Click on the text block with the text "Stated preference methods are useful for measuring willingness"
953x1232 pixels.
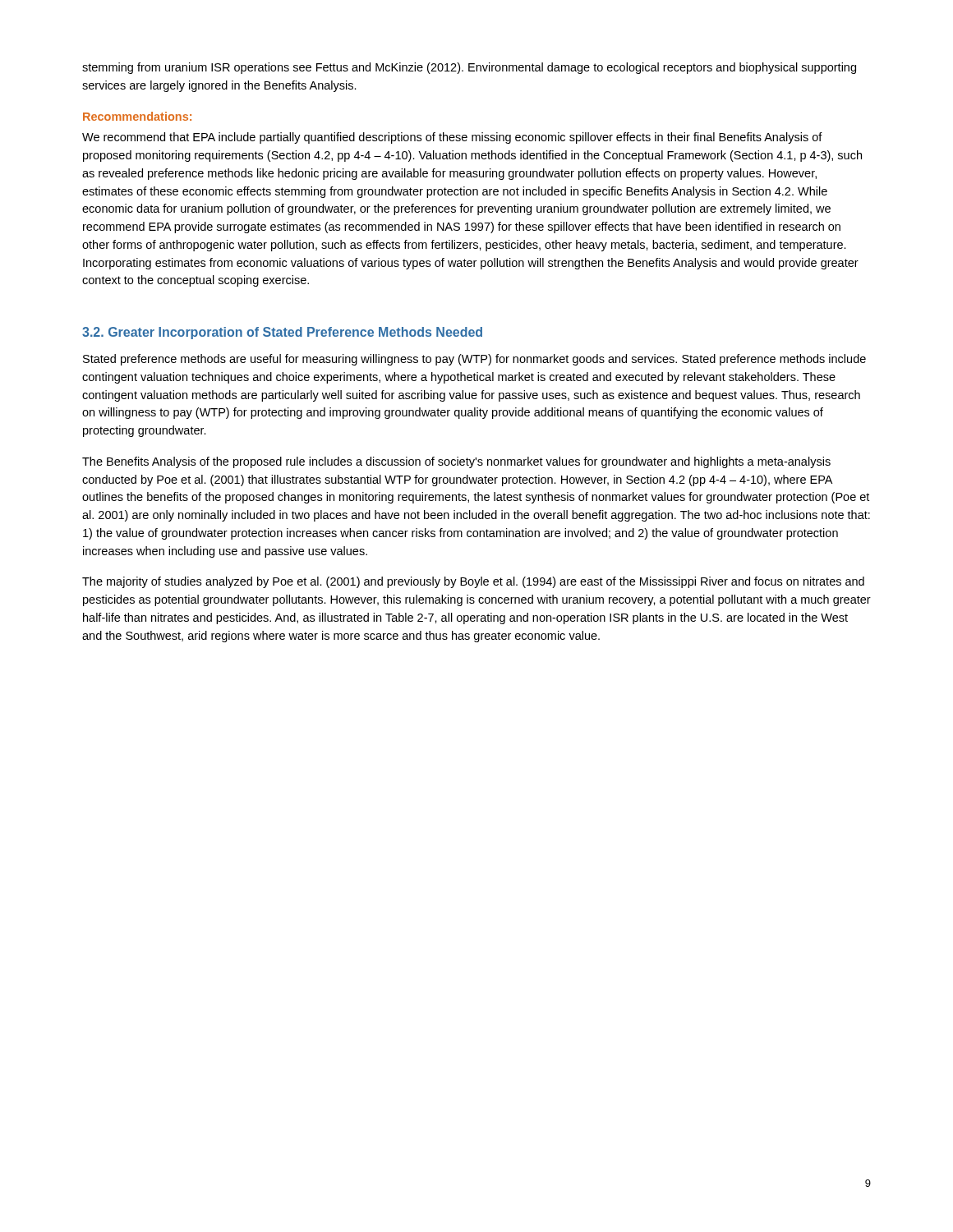point(476,395)
